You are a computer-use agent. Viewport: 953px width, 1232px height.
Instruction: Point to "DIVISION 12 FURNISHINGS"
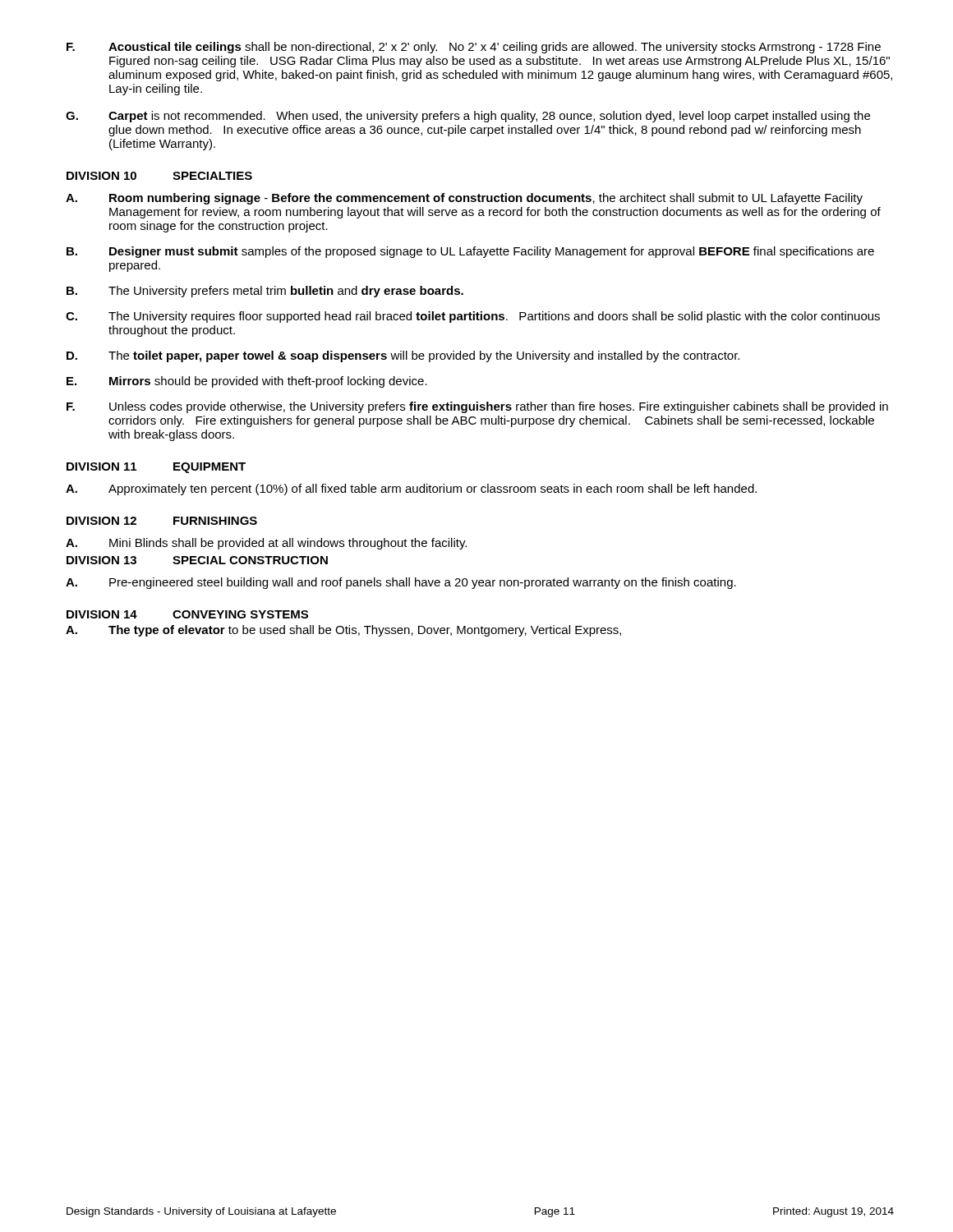[162, 520]
